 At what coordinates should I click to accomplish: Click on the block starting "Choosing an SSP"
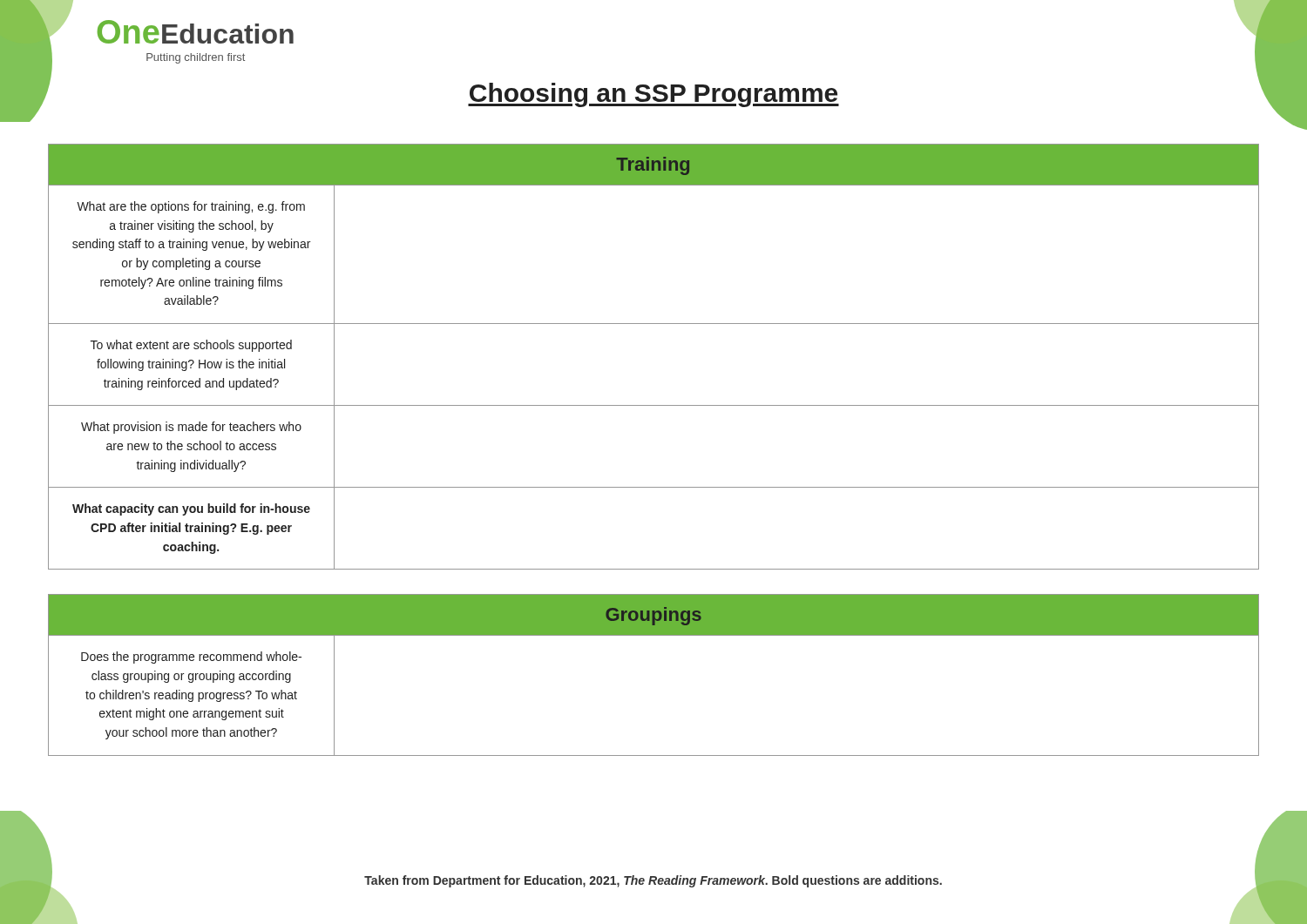point(654,93)
